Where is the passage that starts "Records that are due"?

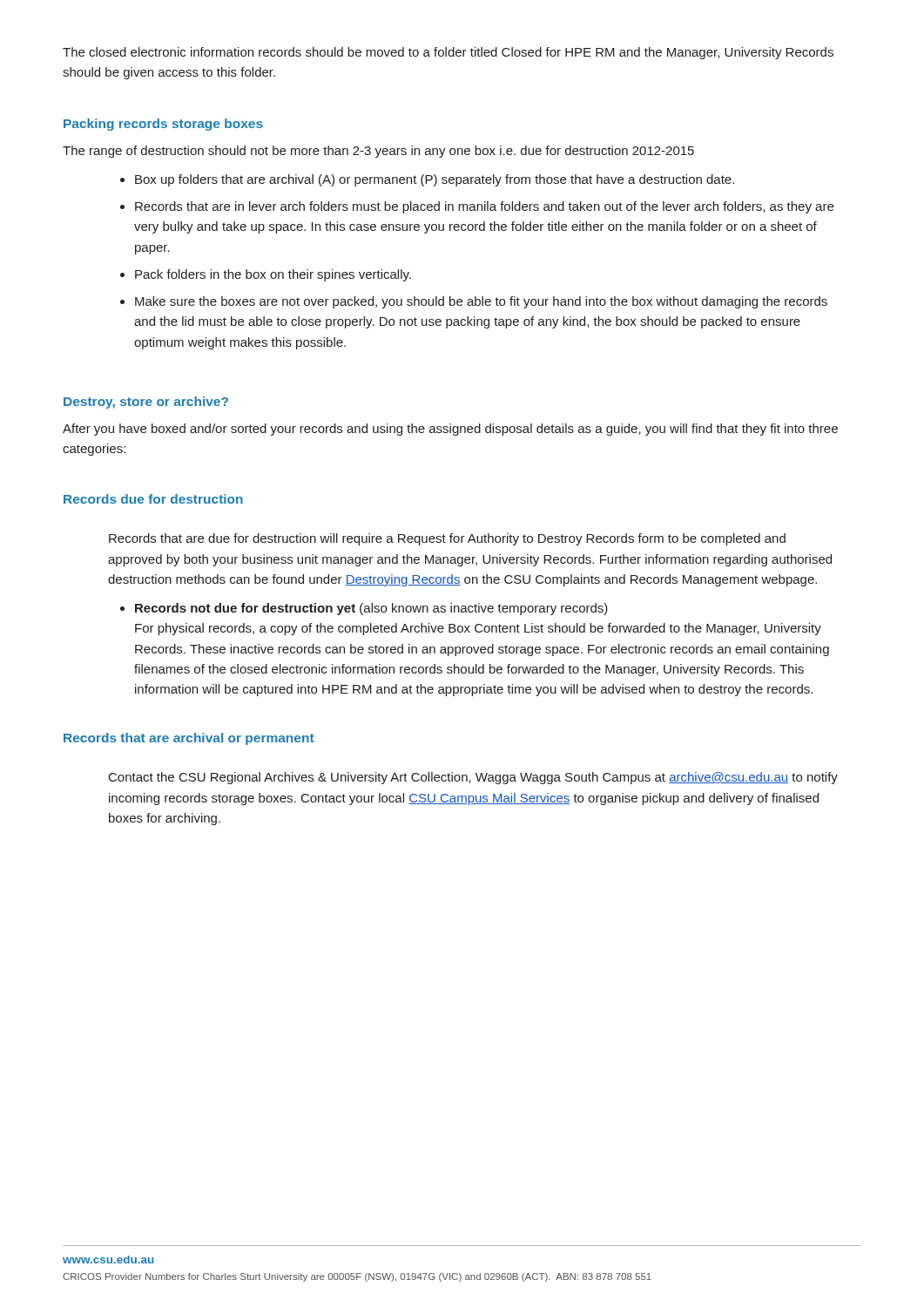click(x=470, y=559)
